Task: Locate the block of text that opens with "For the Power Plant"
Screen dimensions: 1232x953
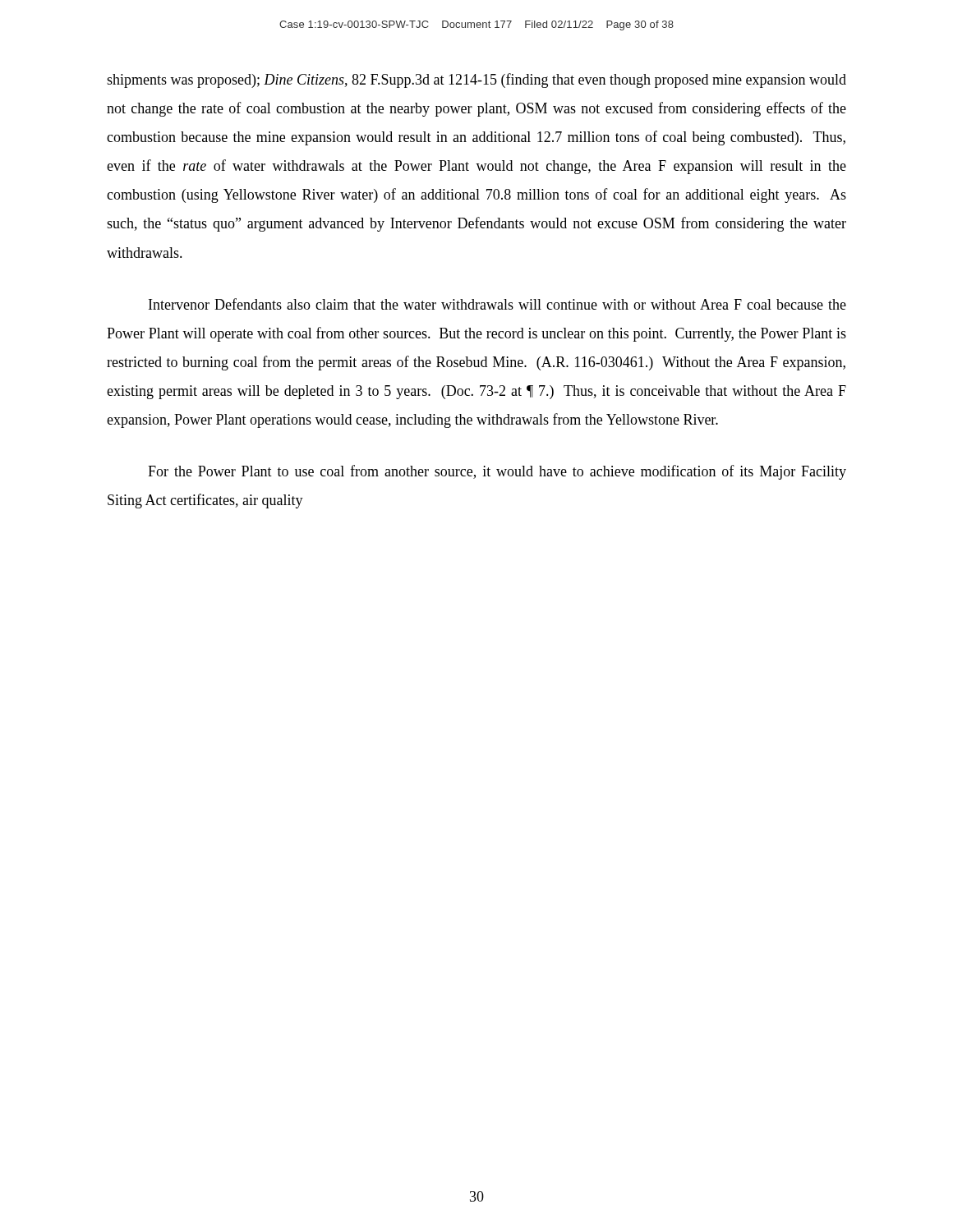Action: pyautogui.click(x=476, y=486)
